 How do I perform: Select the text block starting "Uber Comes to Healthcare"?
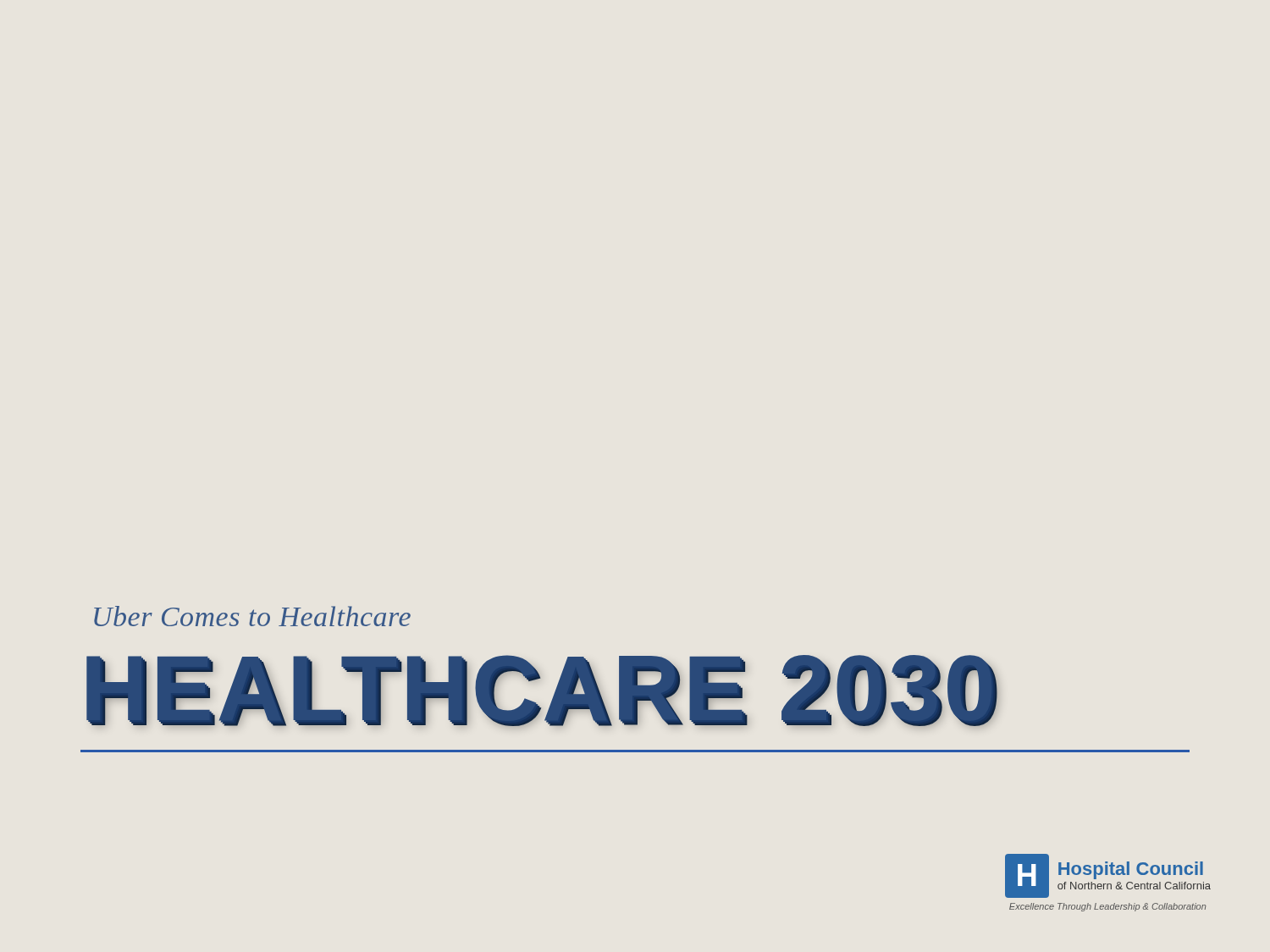point(252,616)
